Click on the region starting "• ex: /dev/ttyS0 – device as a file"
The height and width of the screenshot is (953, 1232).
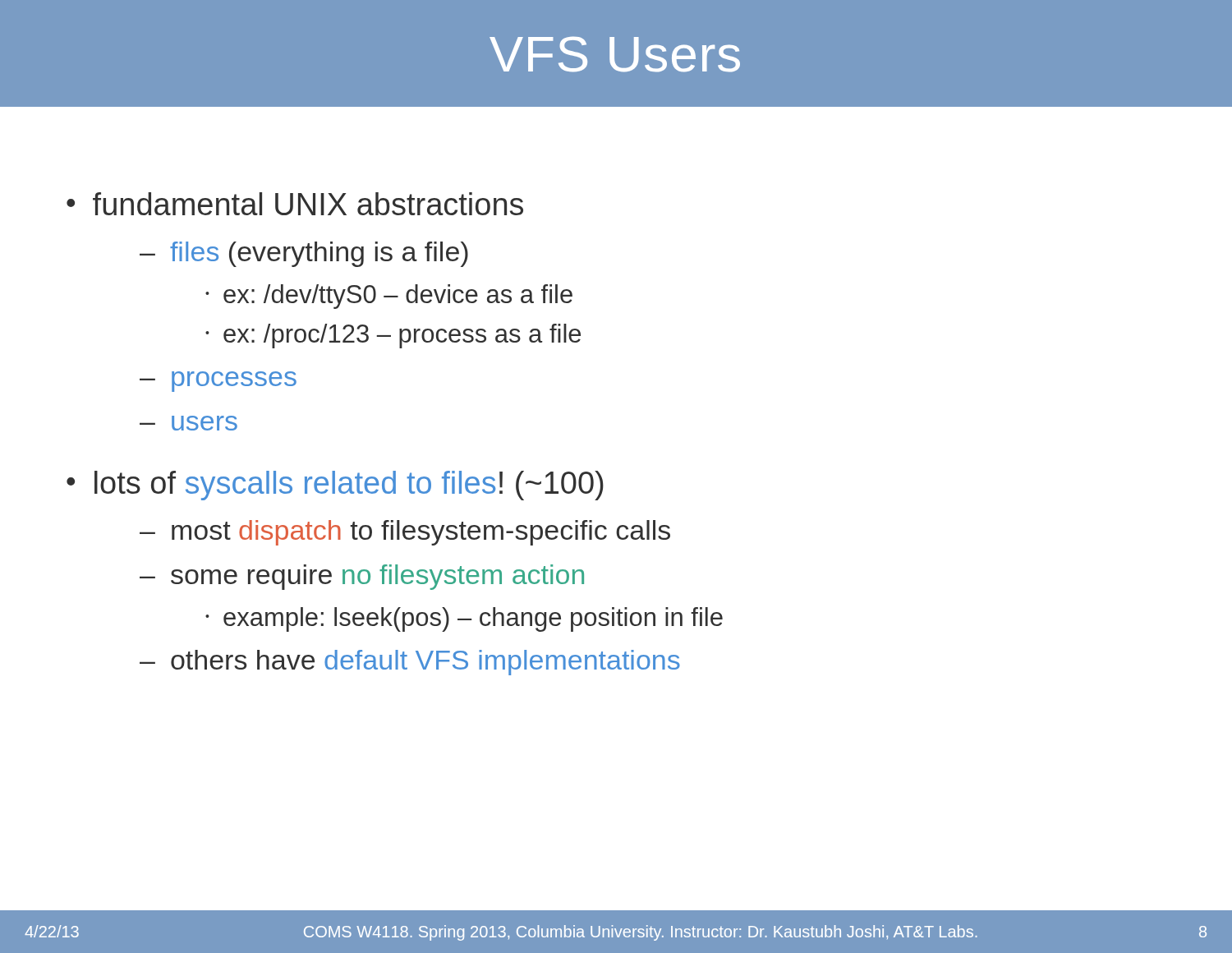389,295
